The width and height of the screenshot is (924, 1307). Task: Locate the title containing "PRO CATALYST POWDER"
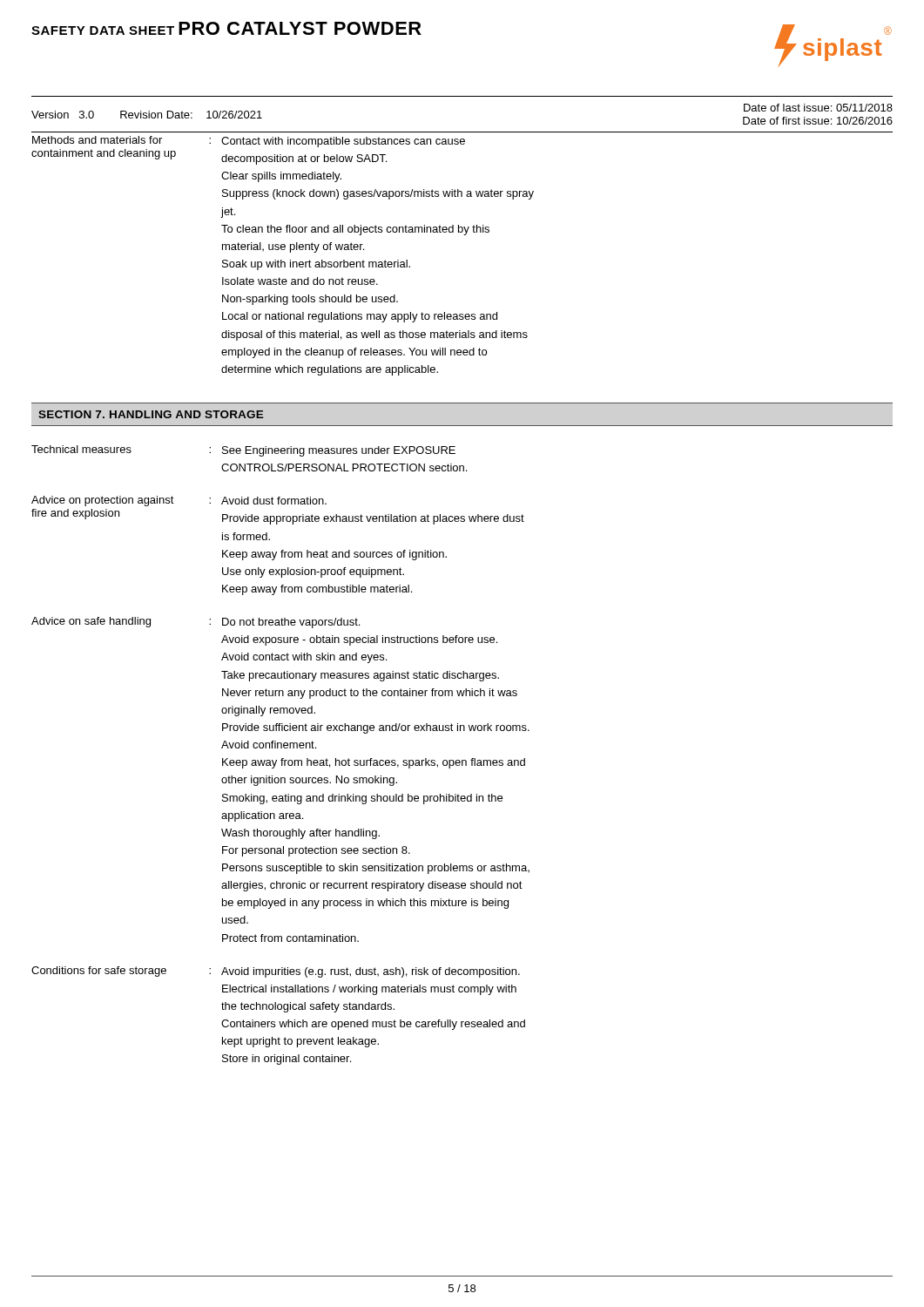[300, 29]
